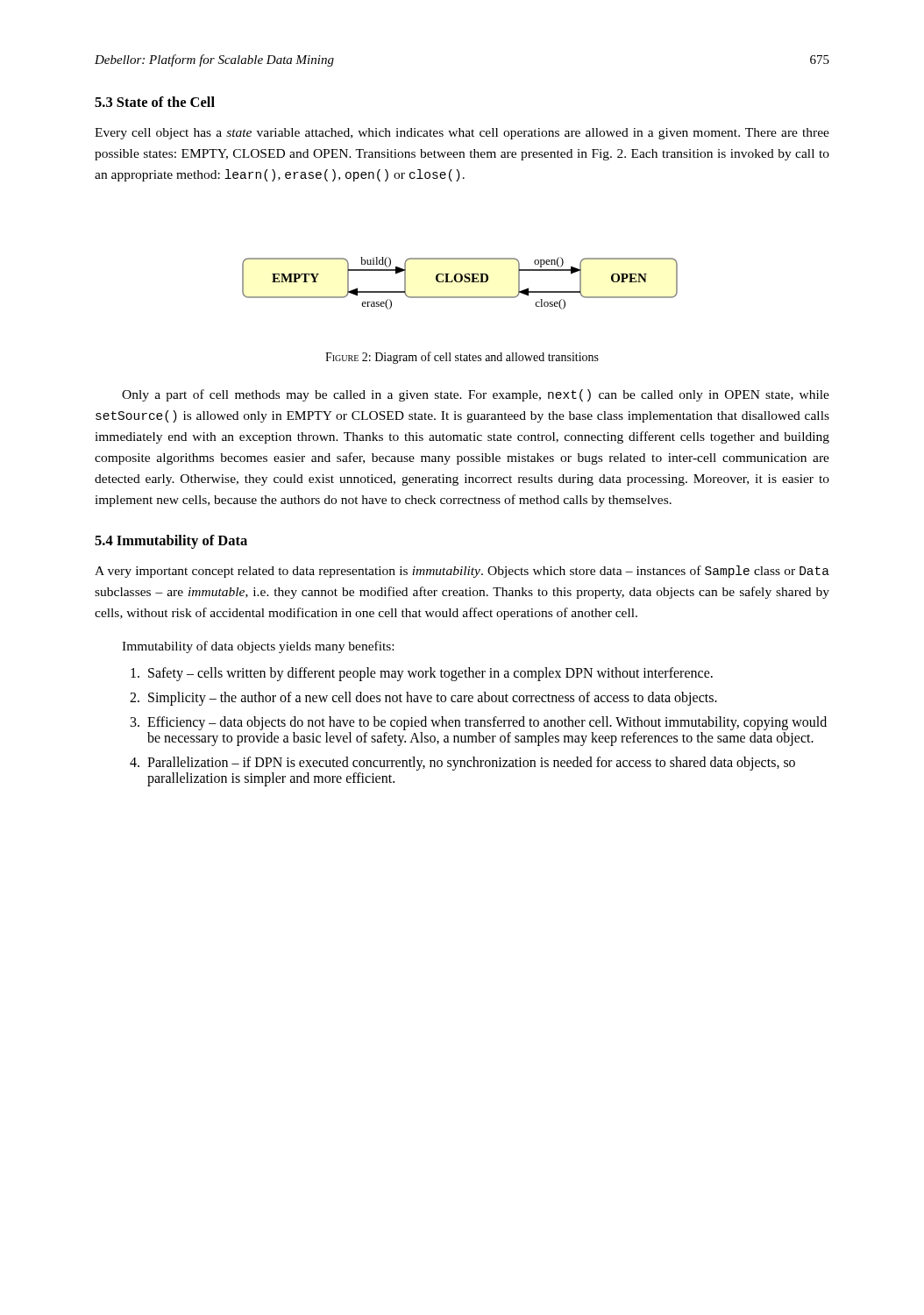Image resolution: width=924 pixels, height=1315 pixels.
Task: Locate the block of text that opens with "Only a part of cell"
Action: point(462,447)
